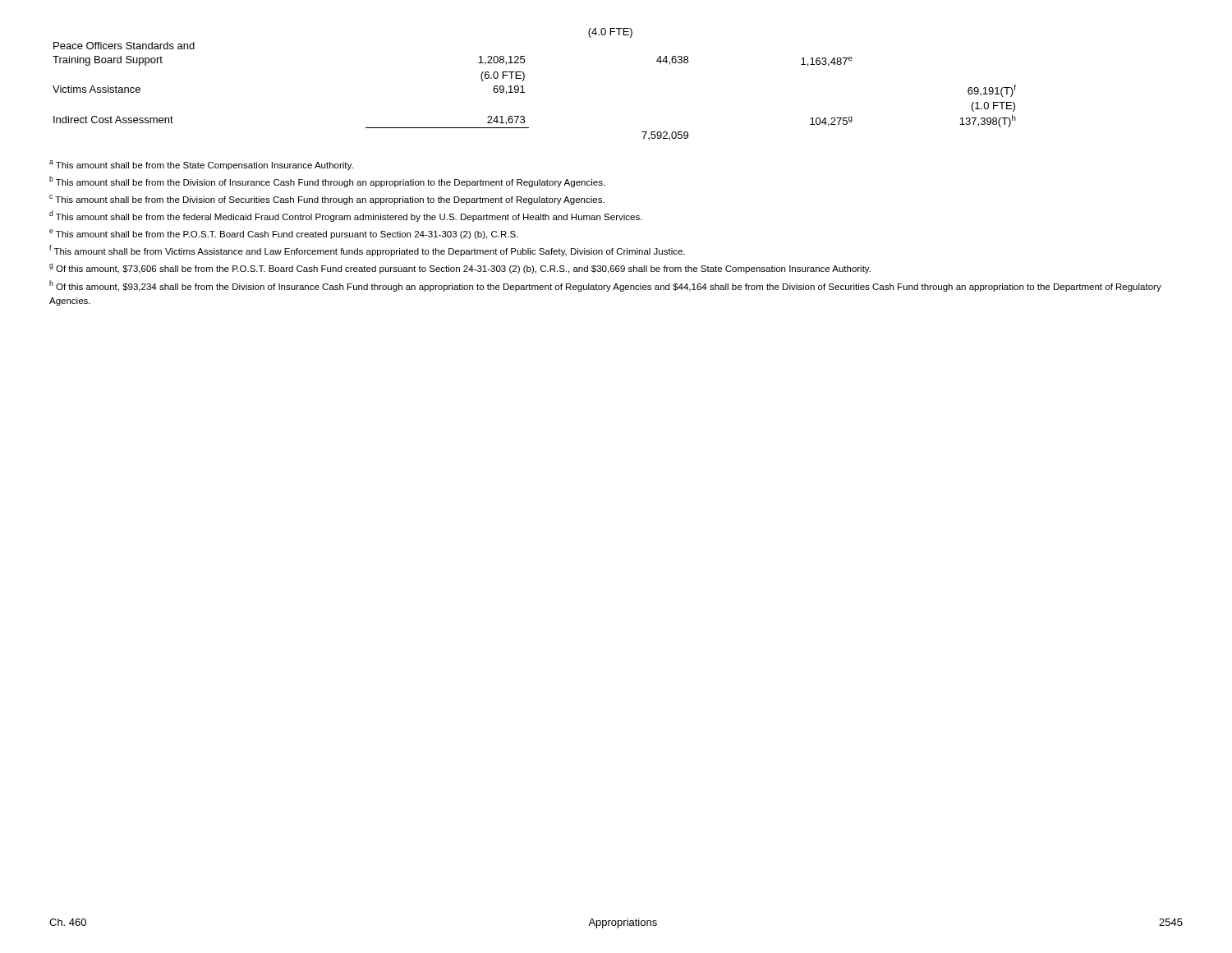The image size is (1232, 953).
Task: Point to the text block starting "a This amount shall be from the"
Action: click(x=201, y=164)
